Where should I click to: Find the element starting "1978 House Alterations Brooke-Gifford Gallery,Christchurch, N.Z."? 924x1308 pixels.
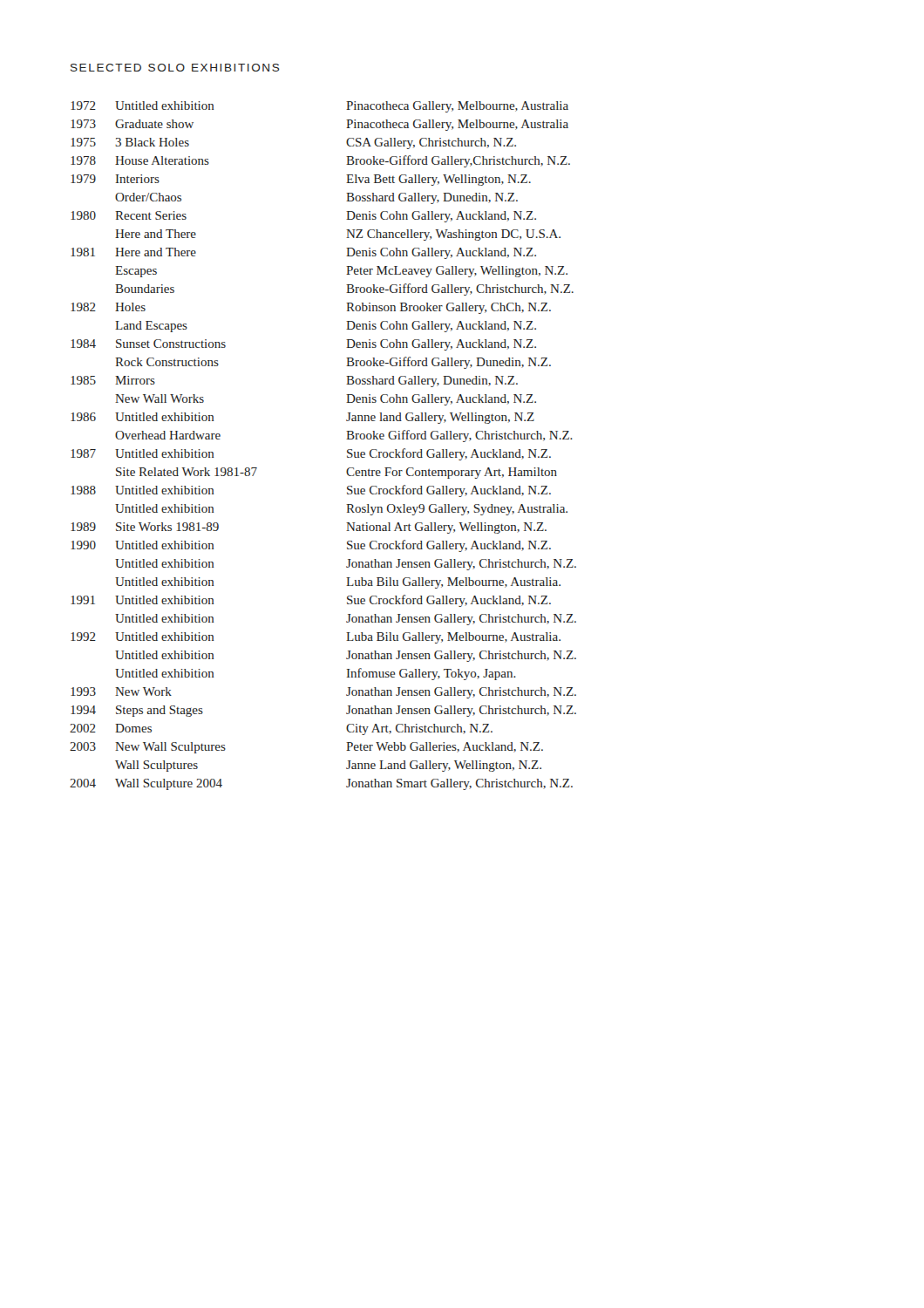click(462, 163)
